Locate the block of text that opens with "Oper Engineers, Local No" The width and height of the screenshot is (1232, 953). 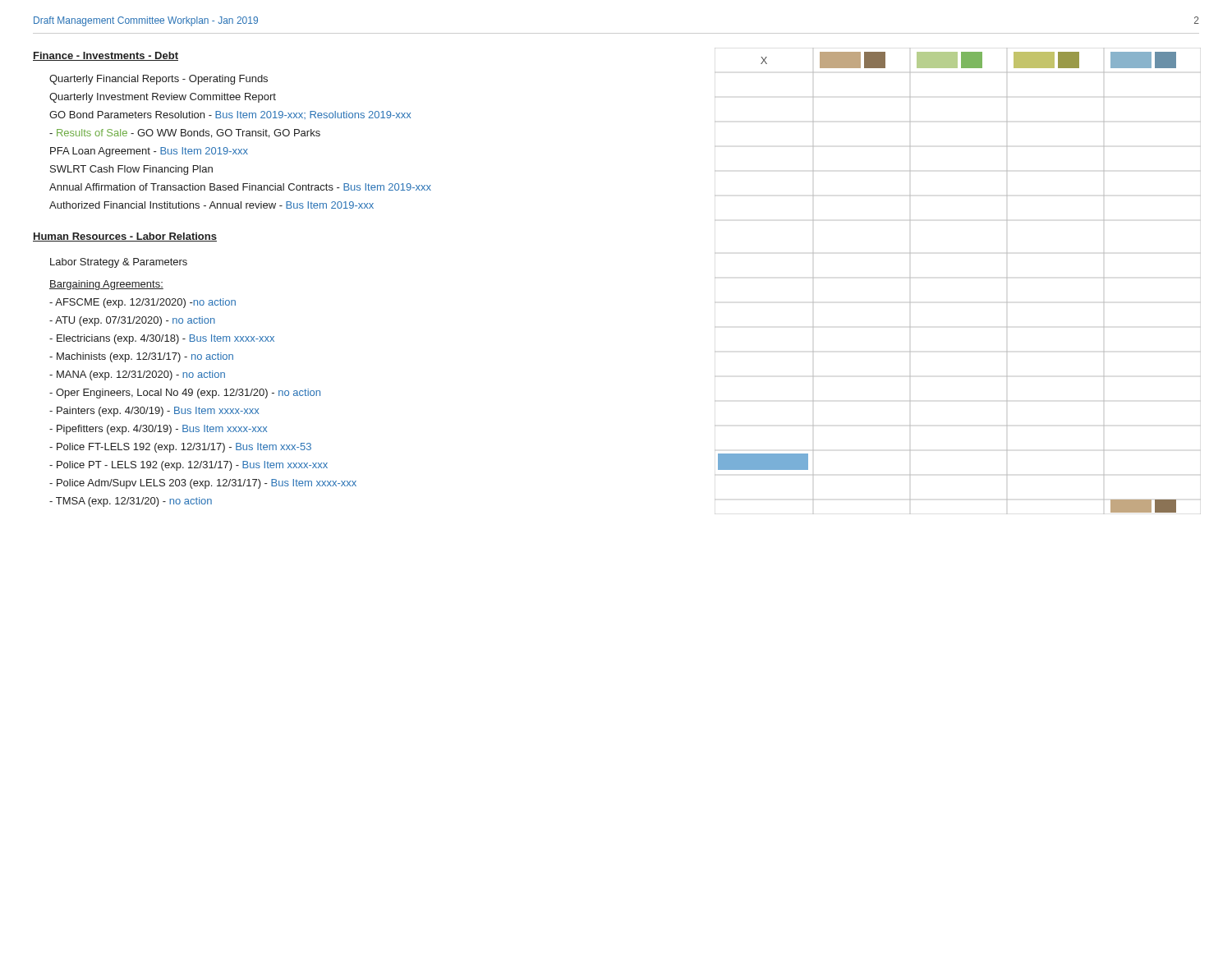tap(185, 392)
